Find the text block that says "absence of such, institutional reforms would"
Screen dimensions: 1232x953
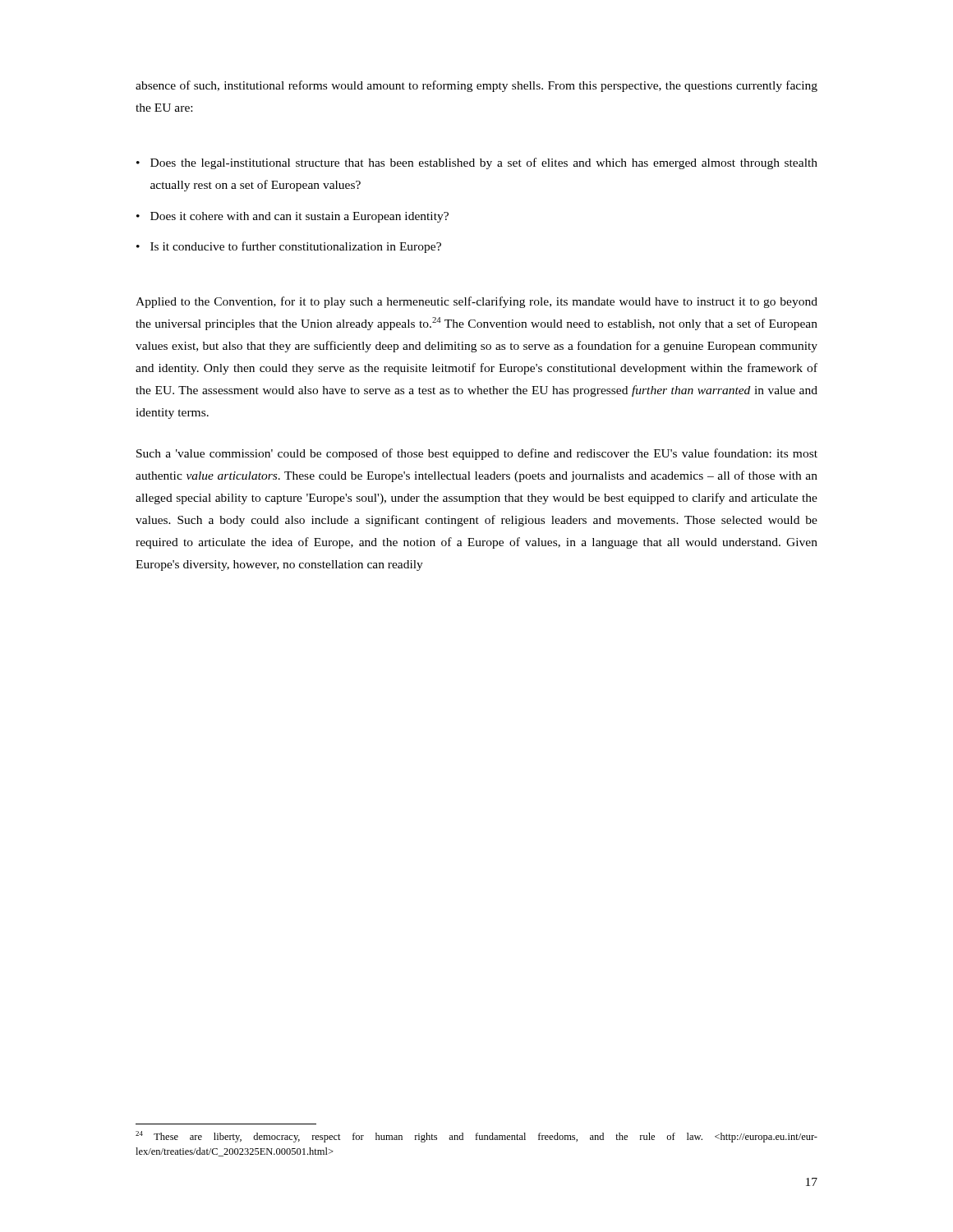476,96
